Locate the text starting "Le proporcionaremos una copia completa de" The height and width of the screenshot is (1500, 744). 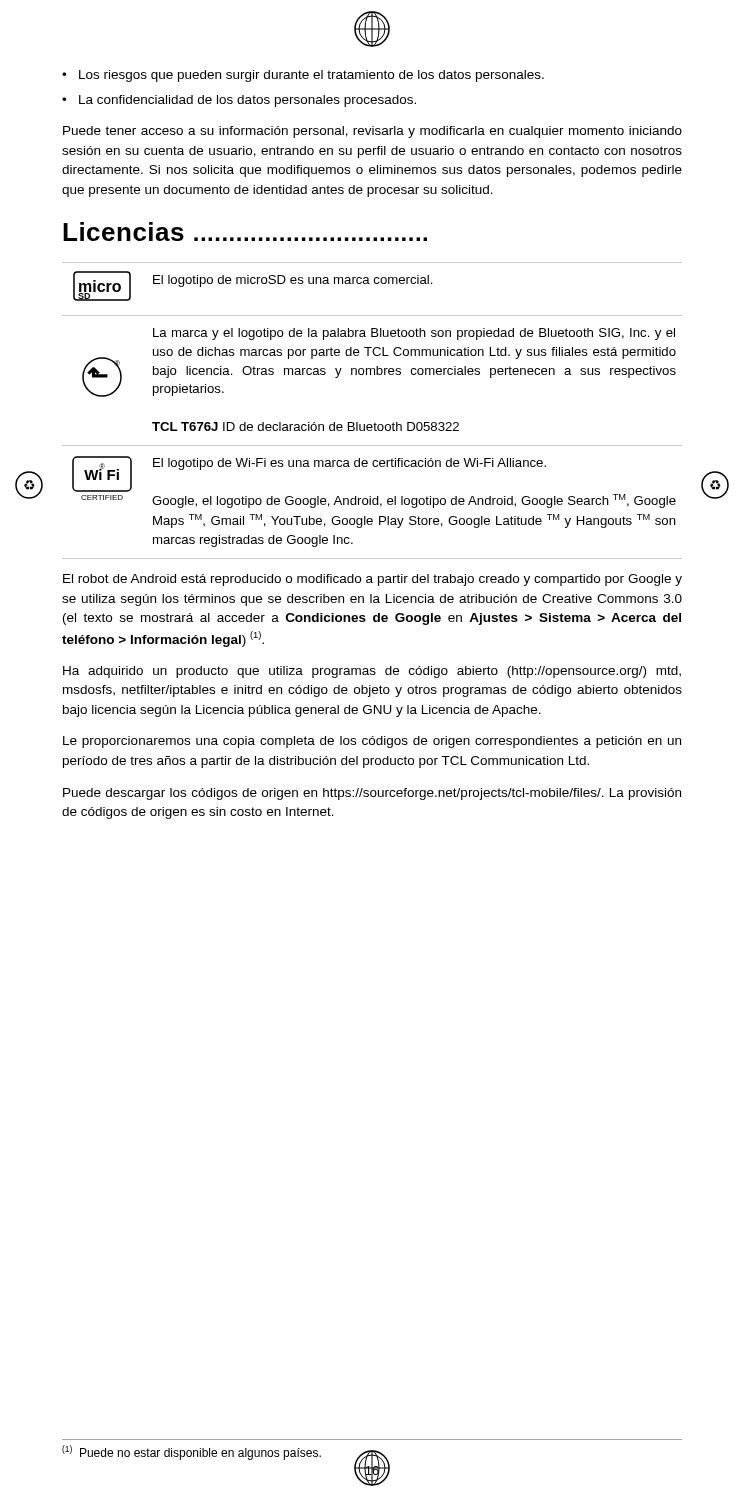coord(372,751)
